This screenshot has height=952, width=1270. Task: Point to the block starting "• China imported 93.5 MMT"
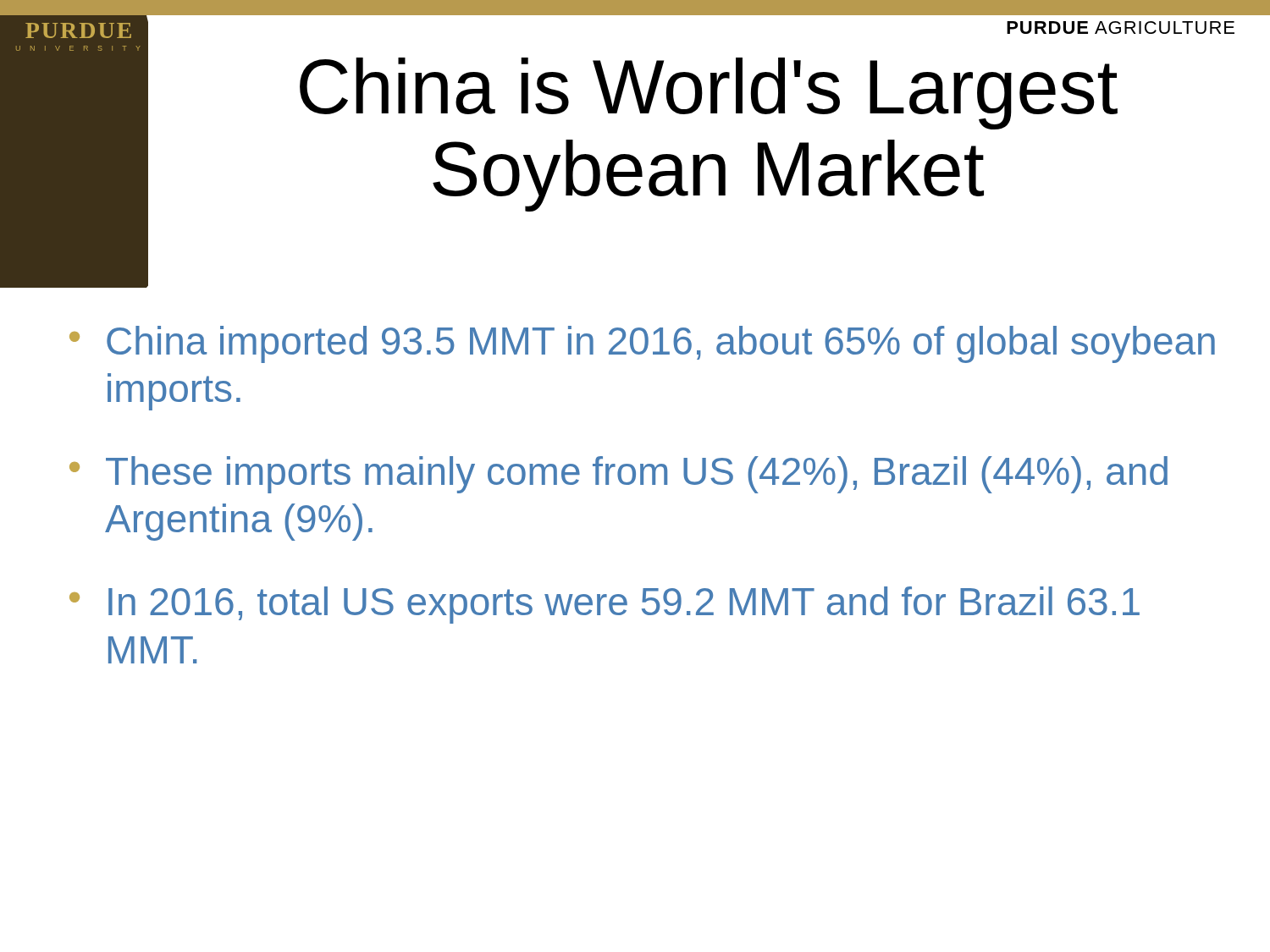[x=643, y=365]
